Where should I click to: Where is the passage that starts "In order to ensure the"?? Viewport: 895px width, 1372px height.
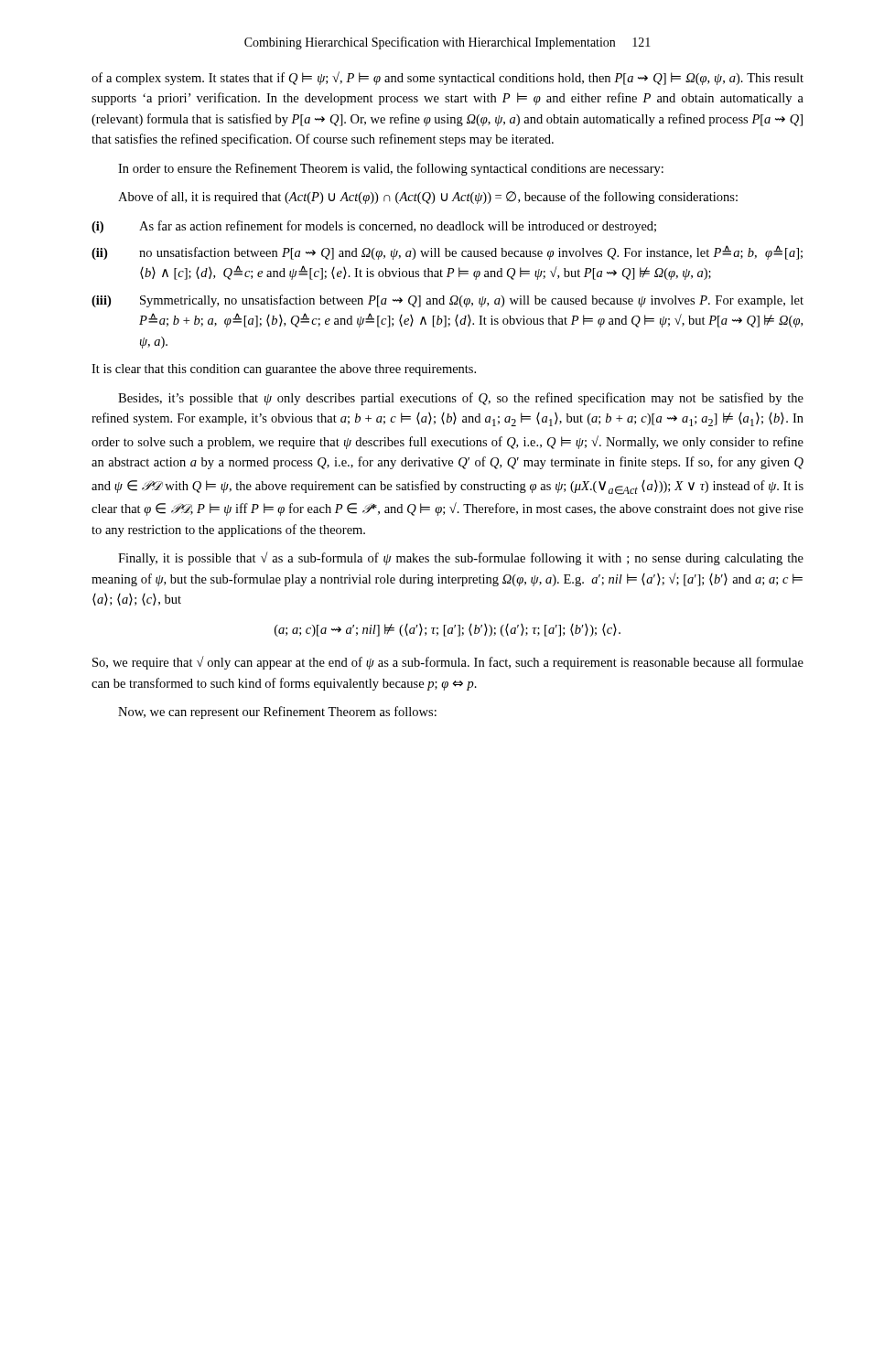(448, 168)
